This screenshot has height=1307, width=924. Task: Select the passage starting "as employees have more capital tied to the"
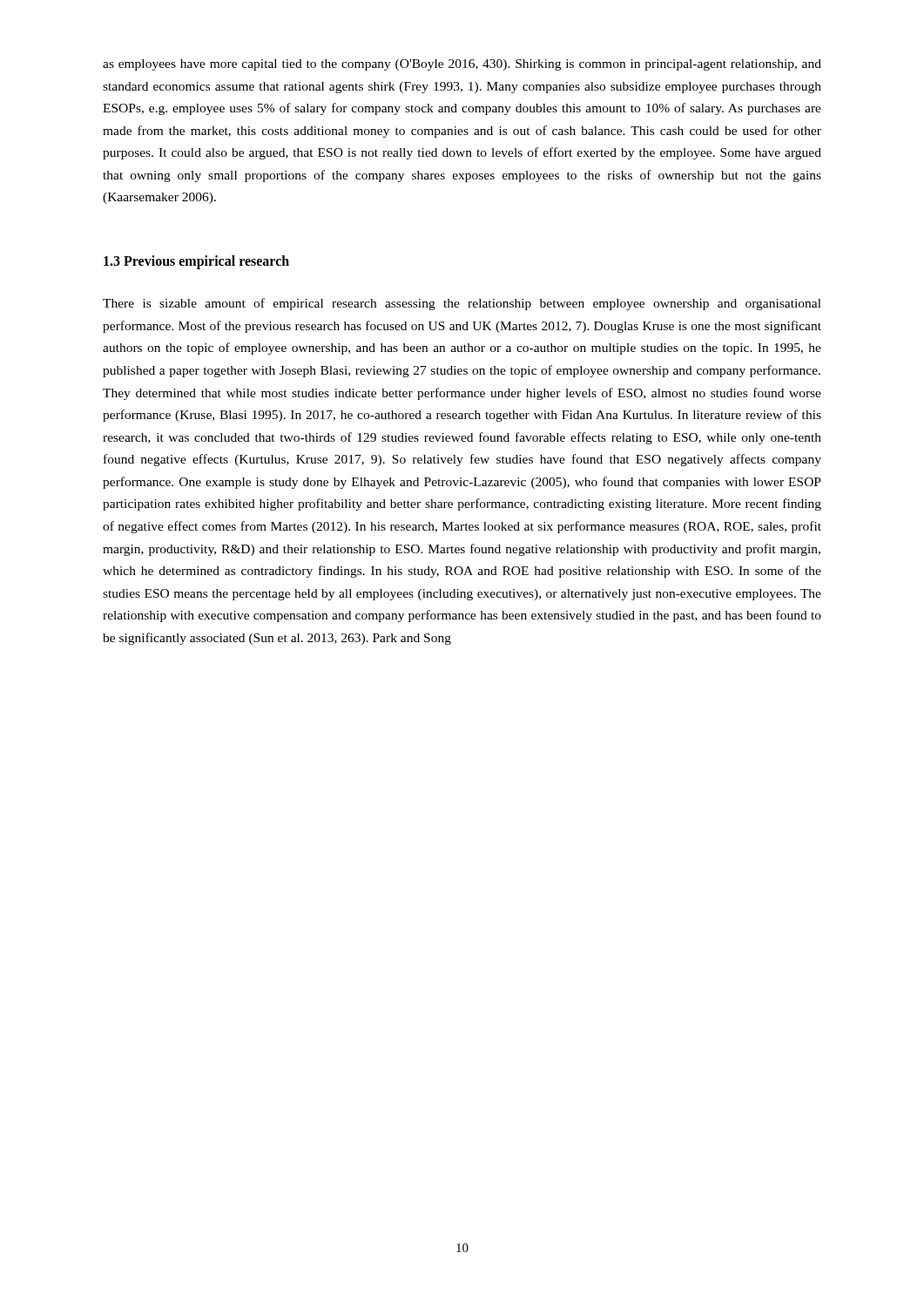462,130
